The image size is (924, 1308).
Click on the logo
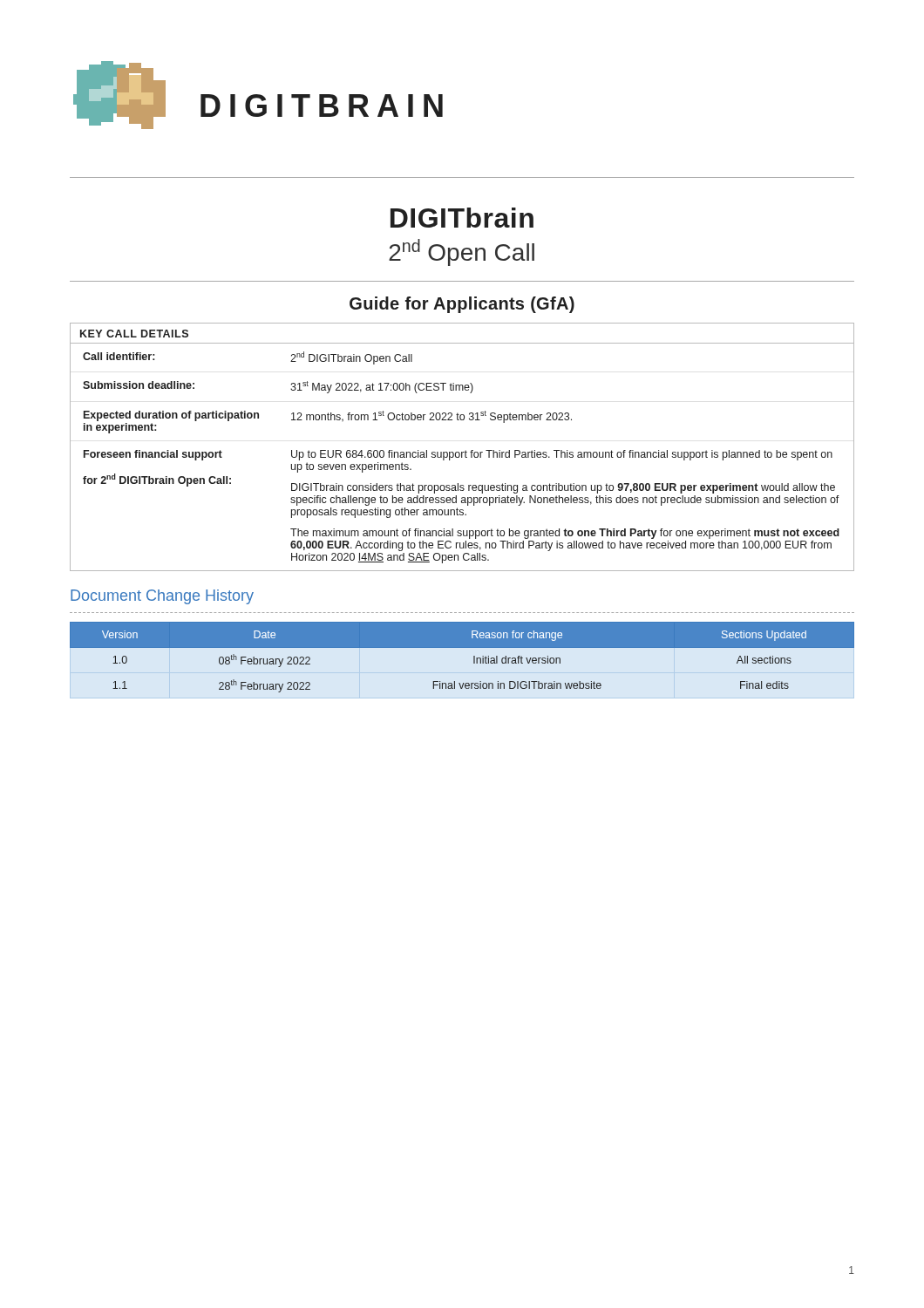(462, 80)
